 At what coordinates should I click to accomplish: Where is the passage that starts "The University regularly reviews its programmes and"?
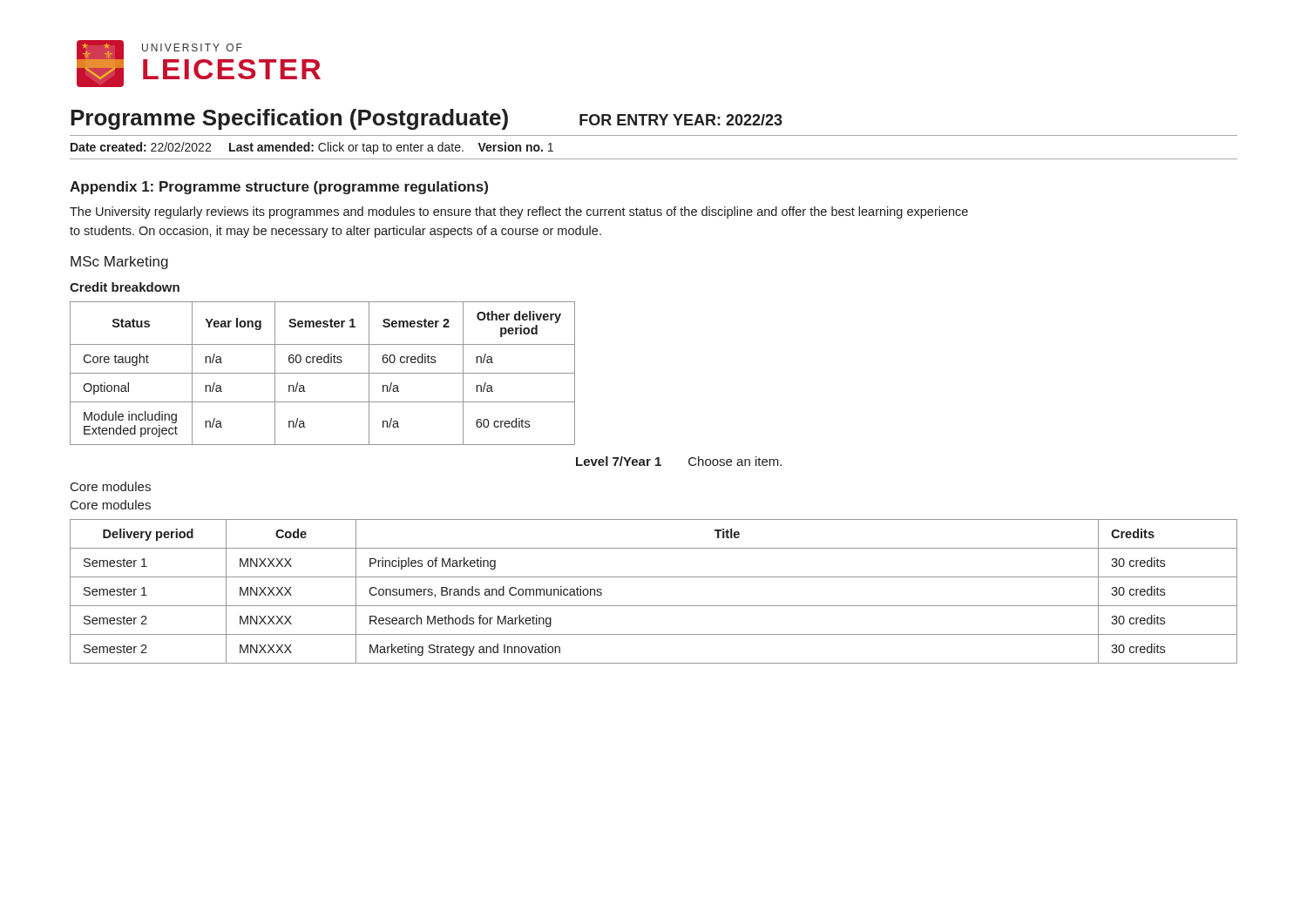pos(519,221)
